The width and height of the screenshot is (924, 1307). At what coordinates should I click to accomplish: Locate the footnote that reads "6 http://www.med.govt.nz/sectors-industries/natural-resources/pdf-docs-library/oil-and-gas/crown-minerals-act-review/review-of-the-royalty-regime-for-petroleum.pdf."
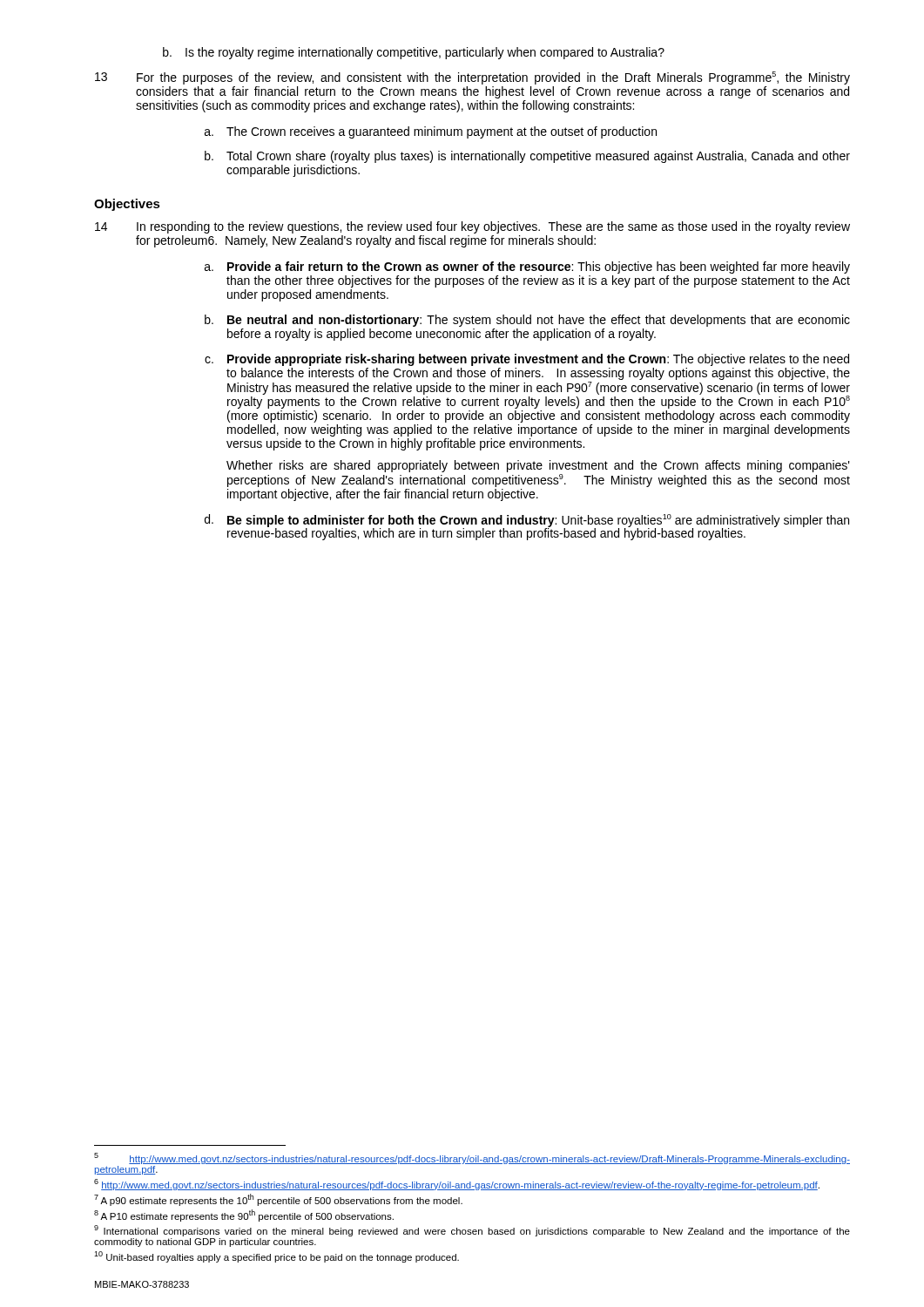[x=457, y=1184]
